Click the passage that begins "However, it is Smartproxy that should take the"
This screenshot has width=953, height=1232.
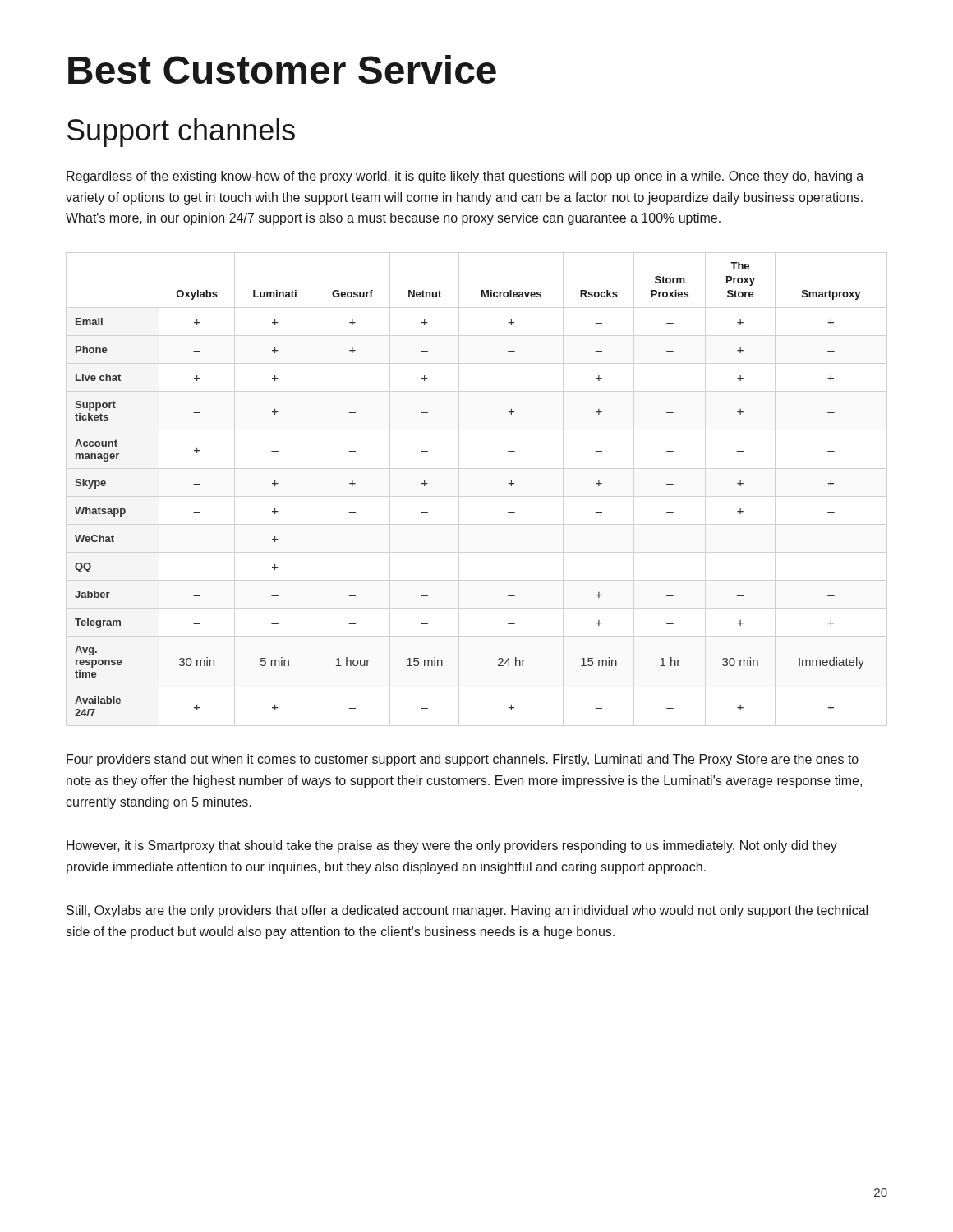tap(468, 856)
